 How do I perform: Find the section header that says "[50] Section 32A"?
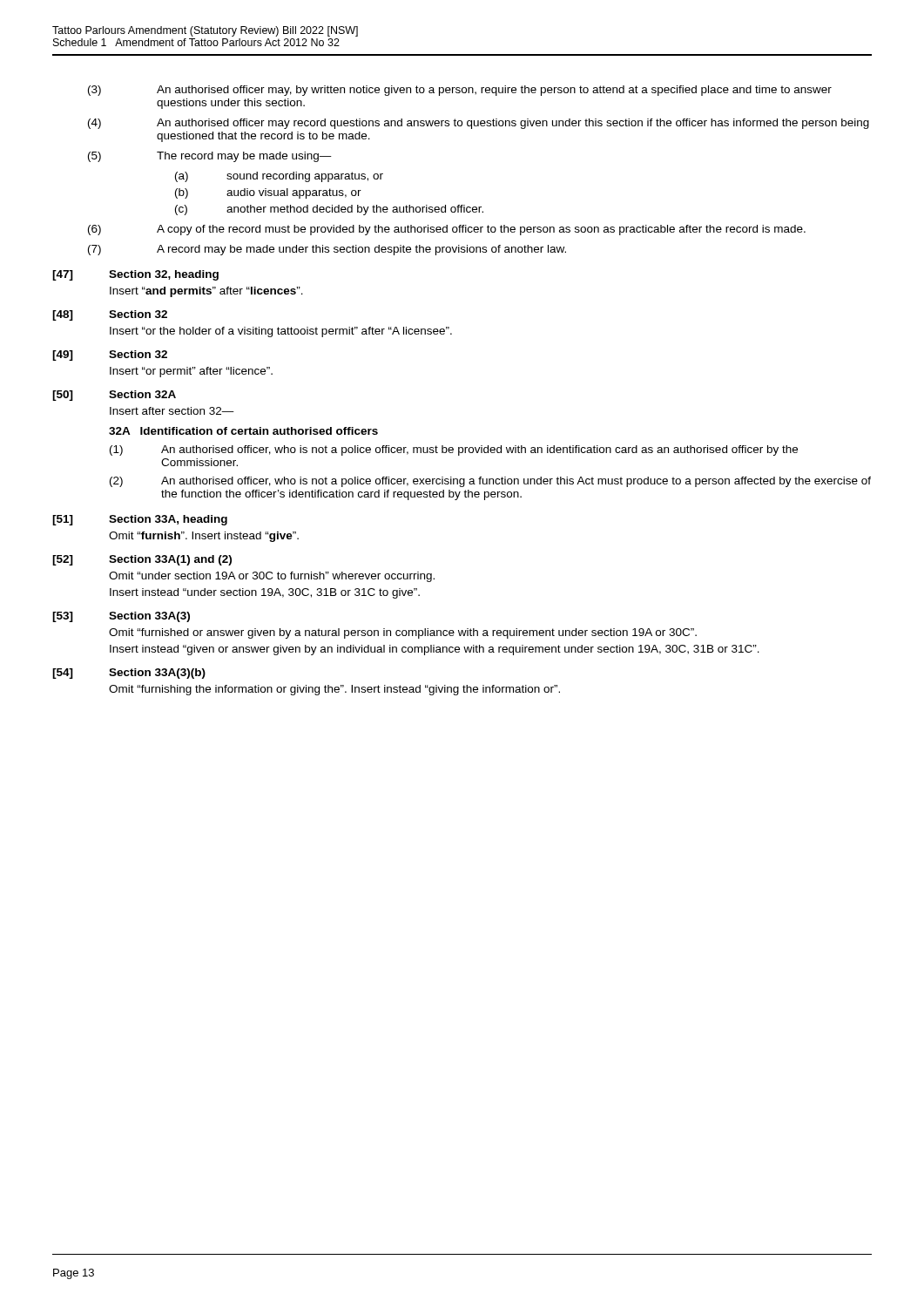pyautogui.click(x=114, y=394)
